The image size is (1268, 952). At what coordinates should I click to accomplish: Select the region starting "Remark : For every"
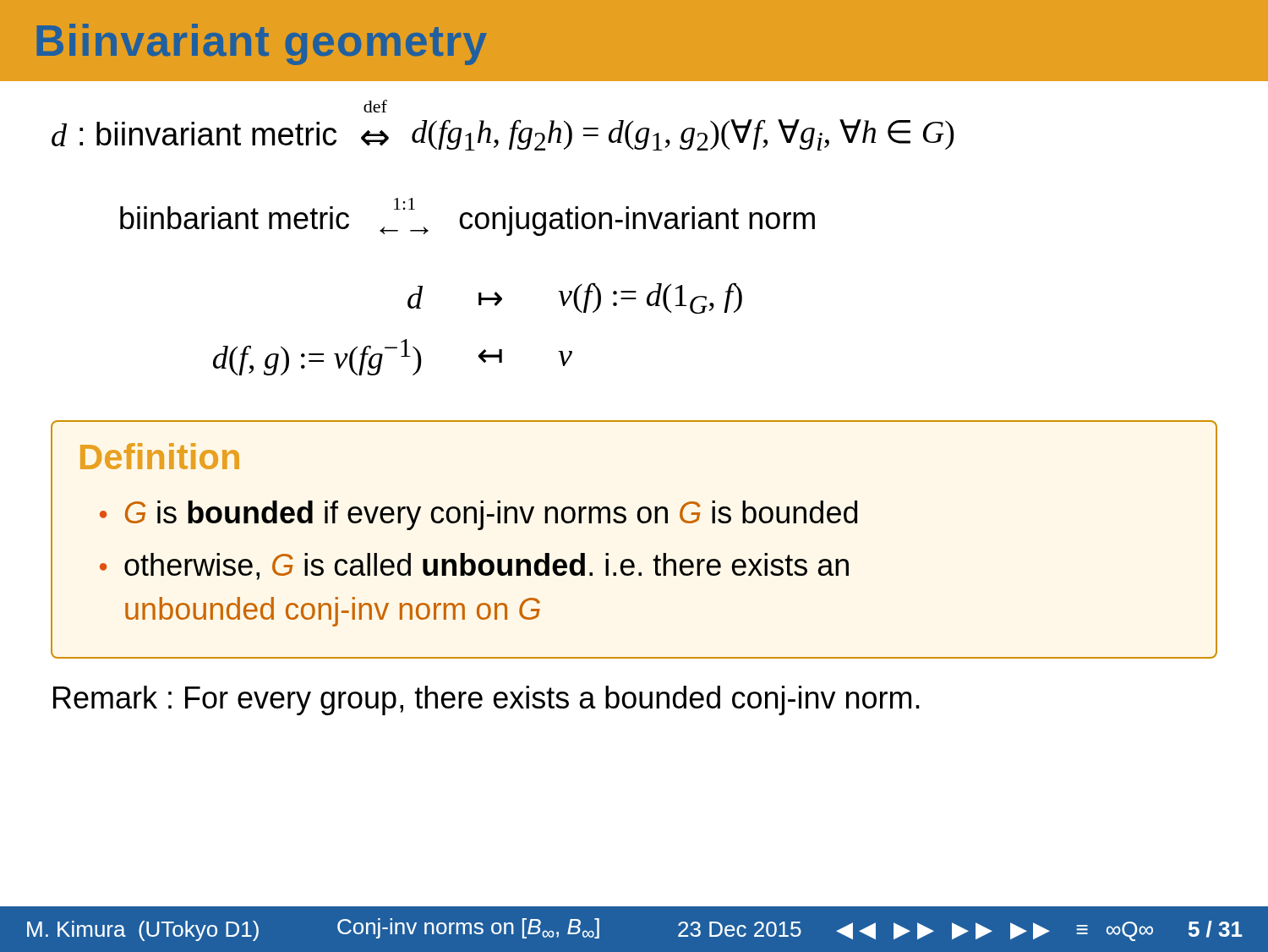point(486,698)
